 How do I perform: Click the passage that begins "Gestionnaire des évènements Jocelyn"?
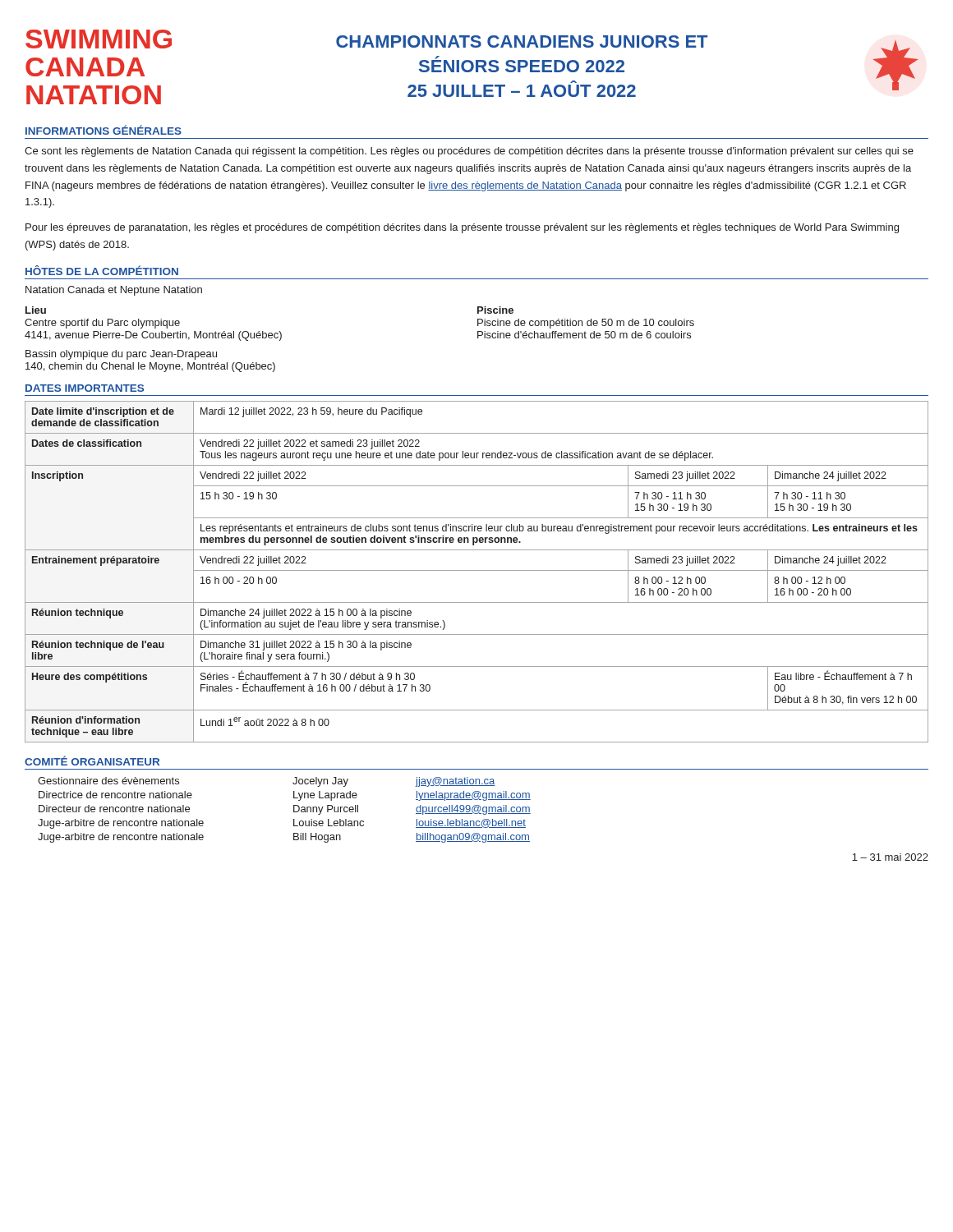pos(260,780)
